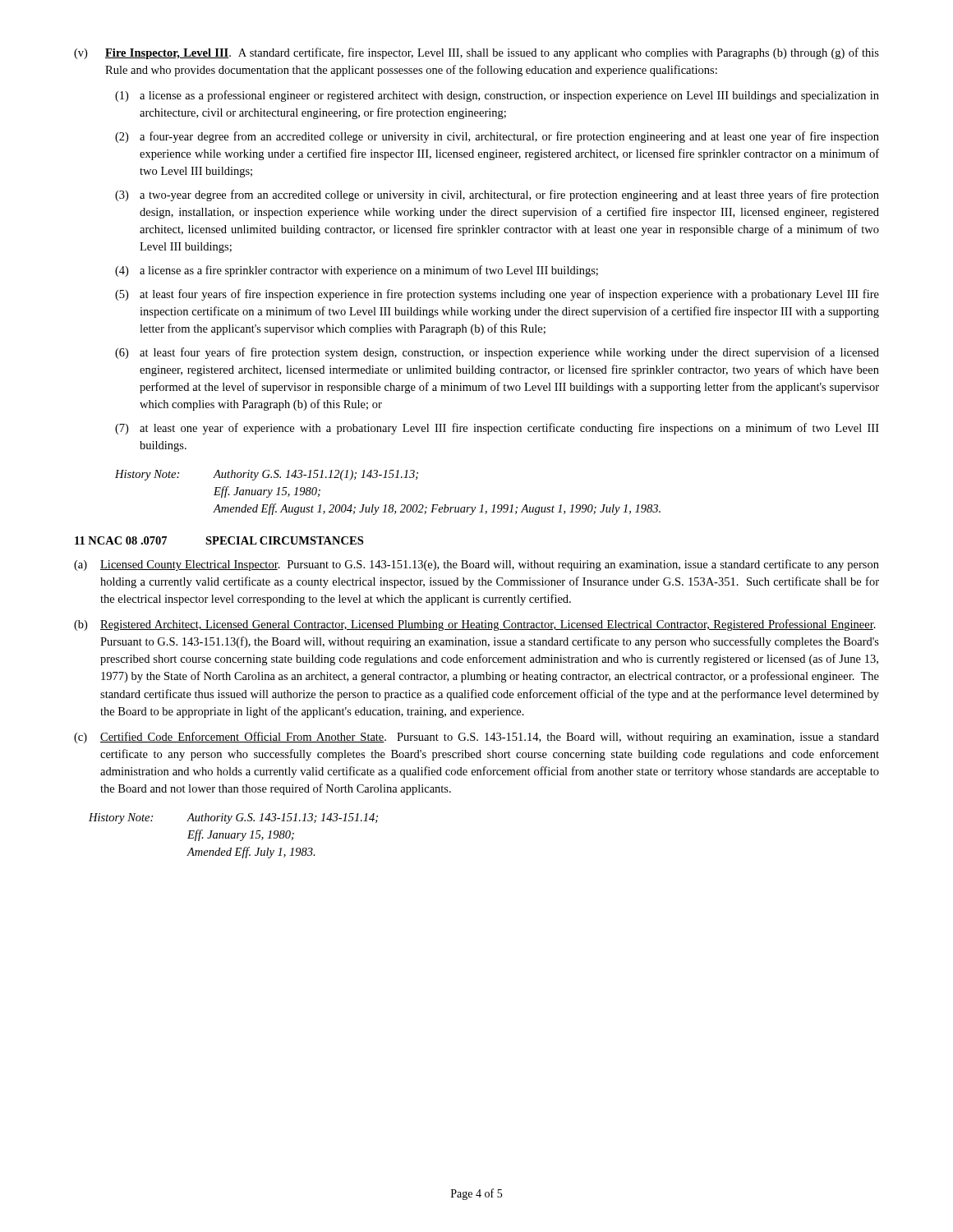Select the text block starting "(b) Registered Architect, Licensed General Contractor, Licensed"

pyautogui.click(x=476, y=668)
